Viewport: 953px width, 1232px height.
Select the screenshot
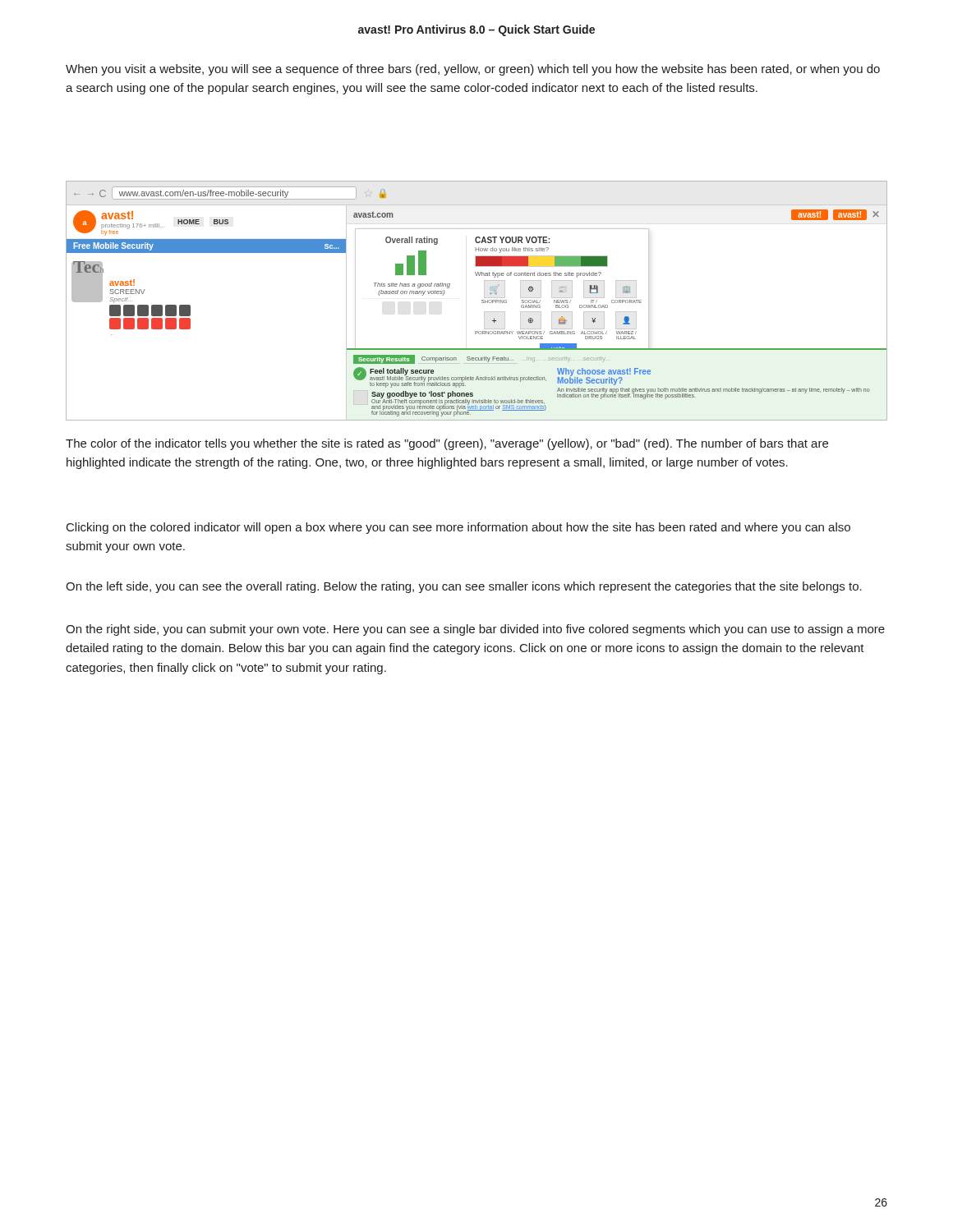pyautogui.click(x=476, y=301)
